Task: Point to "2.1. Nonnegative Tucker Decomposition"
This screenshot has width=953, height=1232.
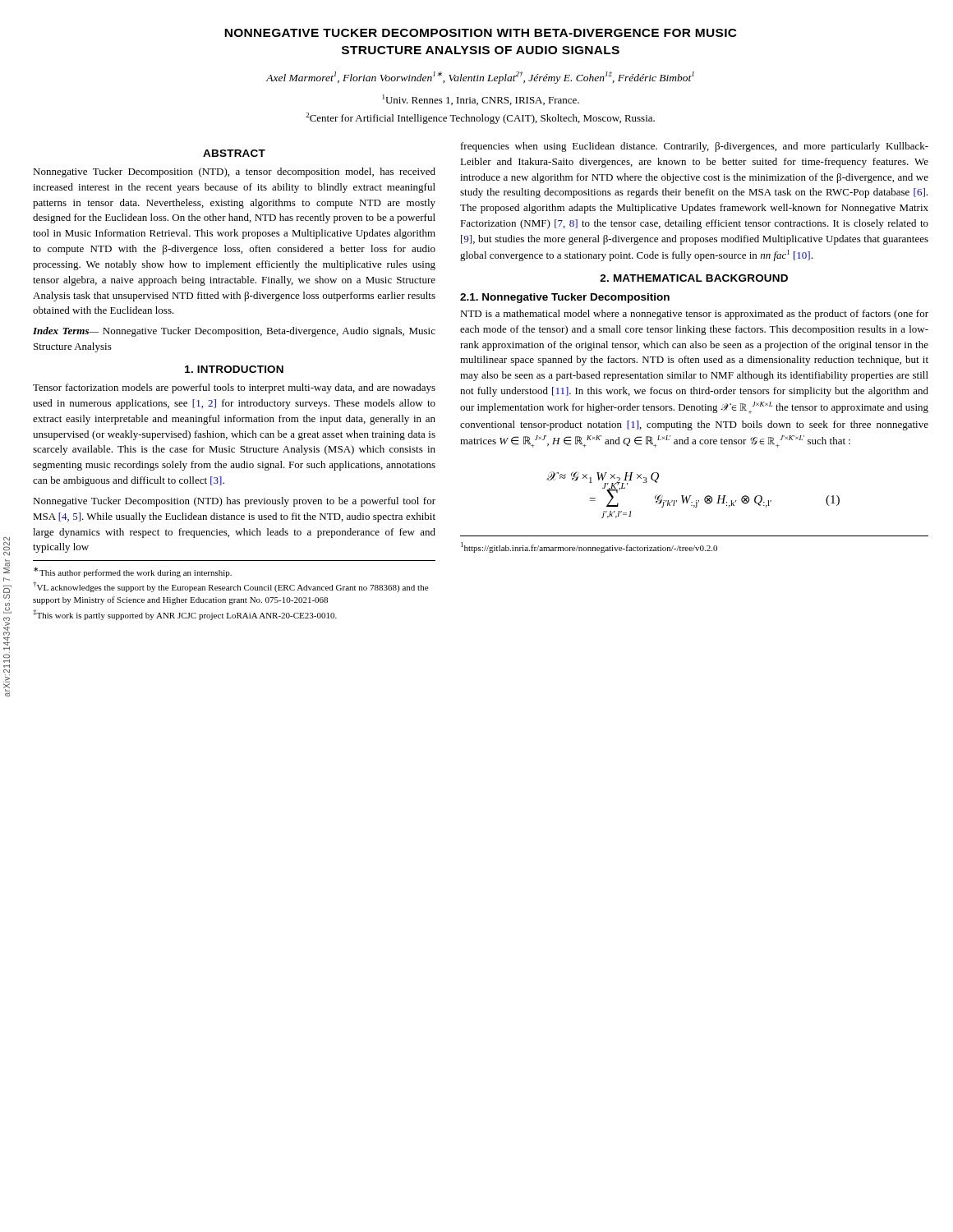Action: coord(565,297)
